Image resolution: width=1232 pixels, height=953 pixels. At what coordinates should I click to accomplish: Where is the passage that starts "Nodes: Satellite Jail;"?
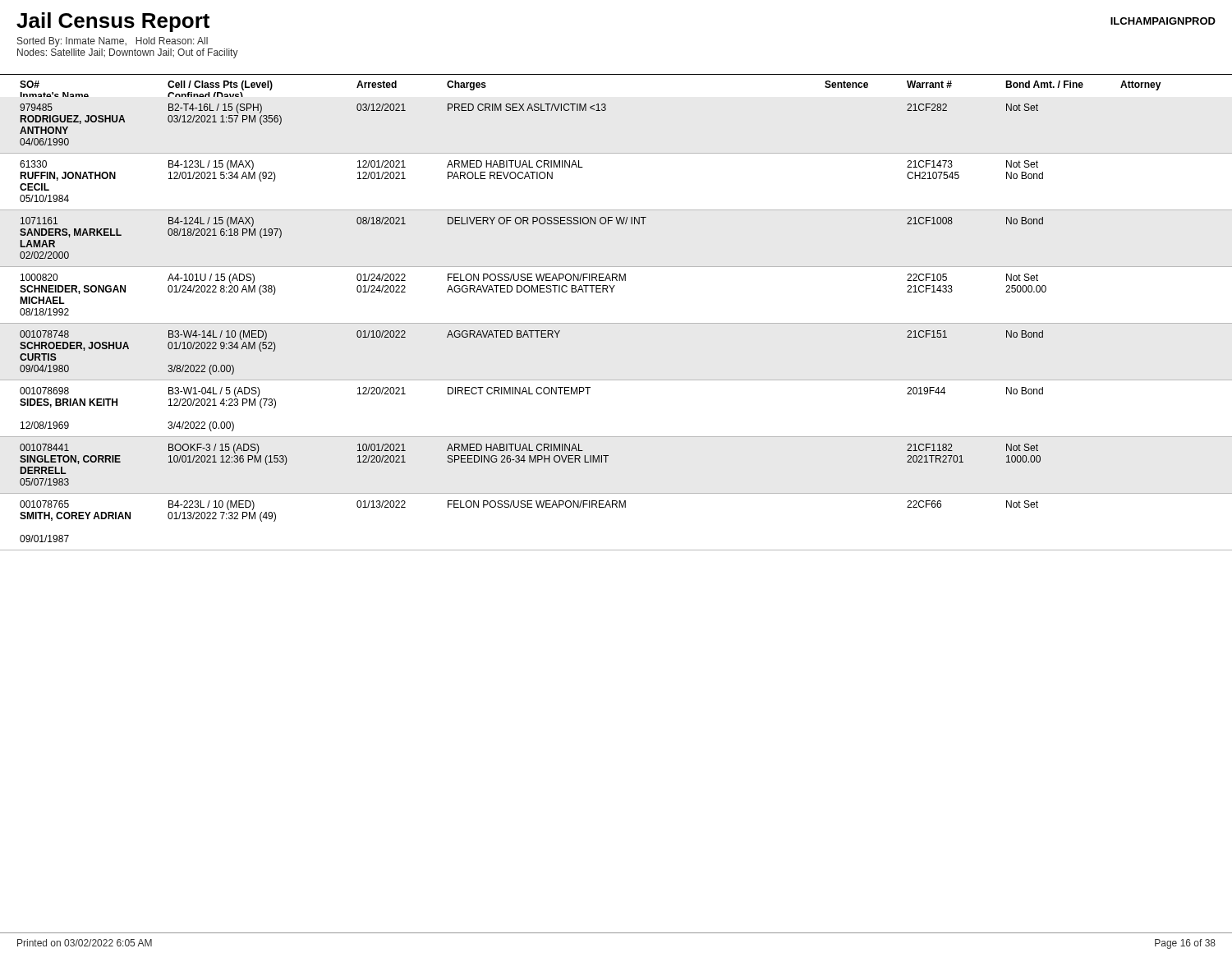click(x=127, y=53)
